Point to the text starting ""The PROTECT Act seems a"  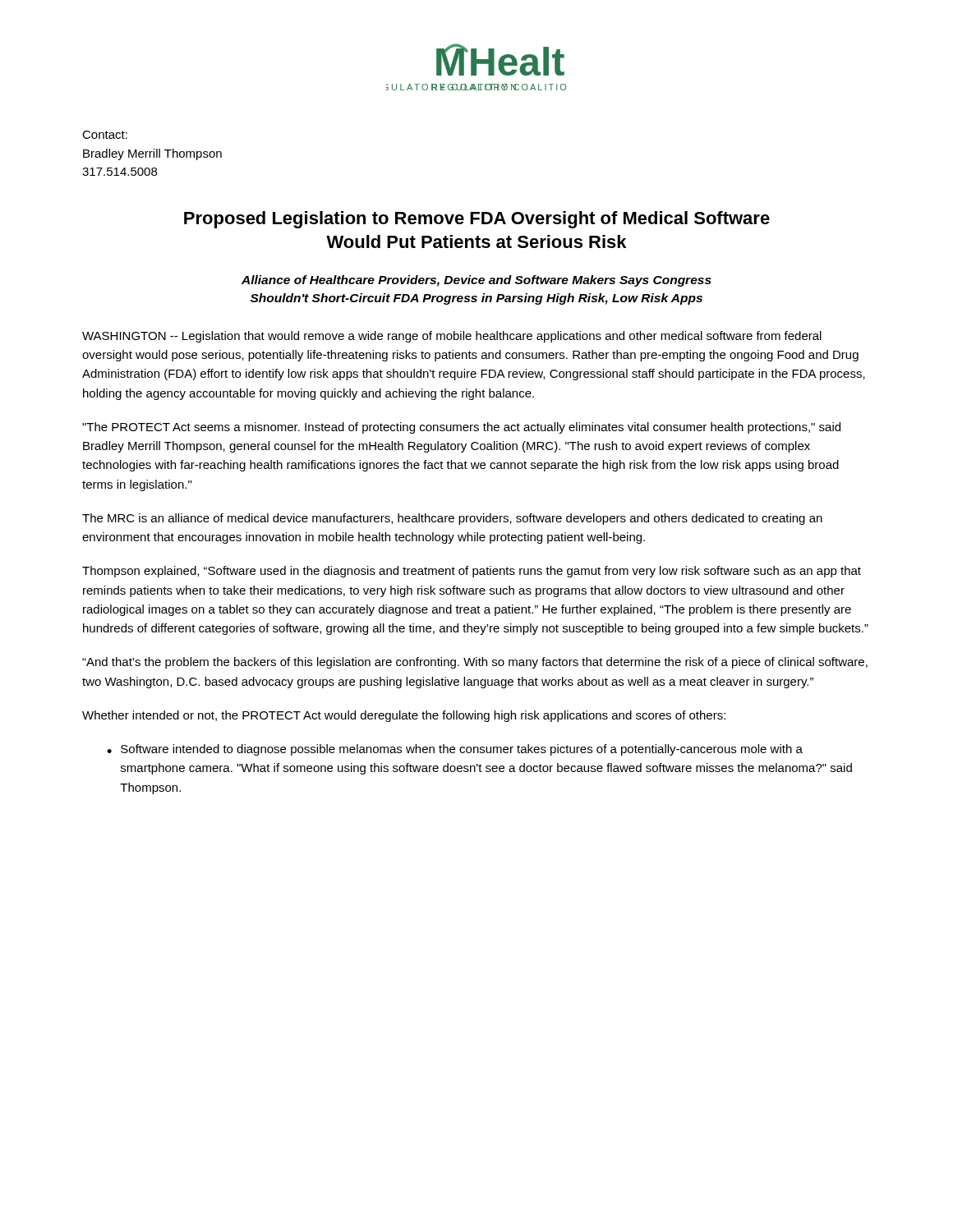(462, 455)
